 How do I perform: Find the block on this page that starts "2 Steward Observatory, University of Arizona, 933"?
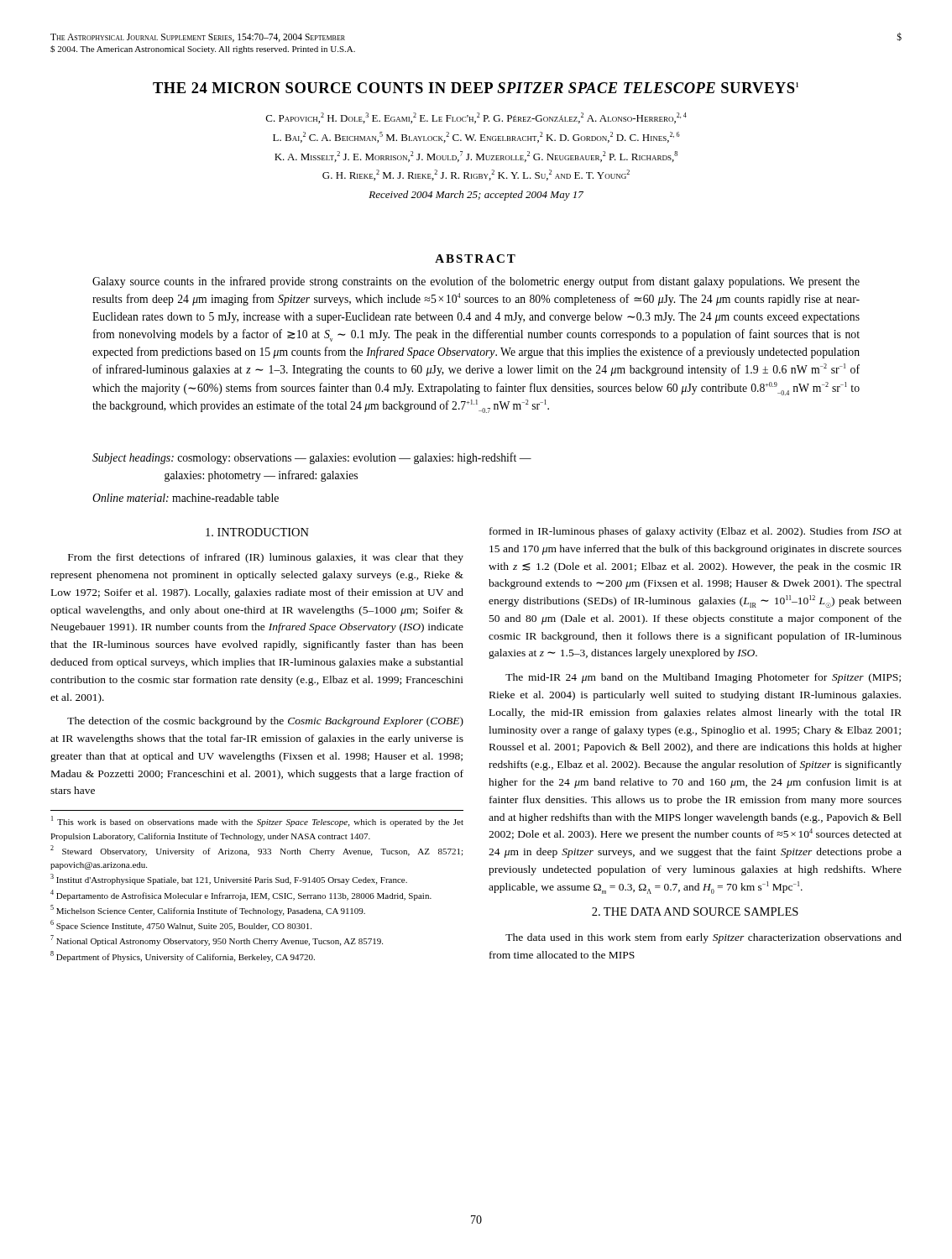pyautogui.click(x=257, y=857)
